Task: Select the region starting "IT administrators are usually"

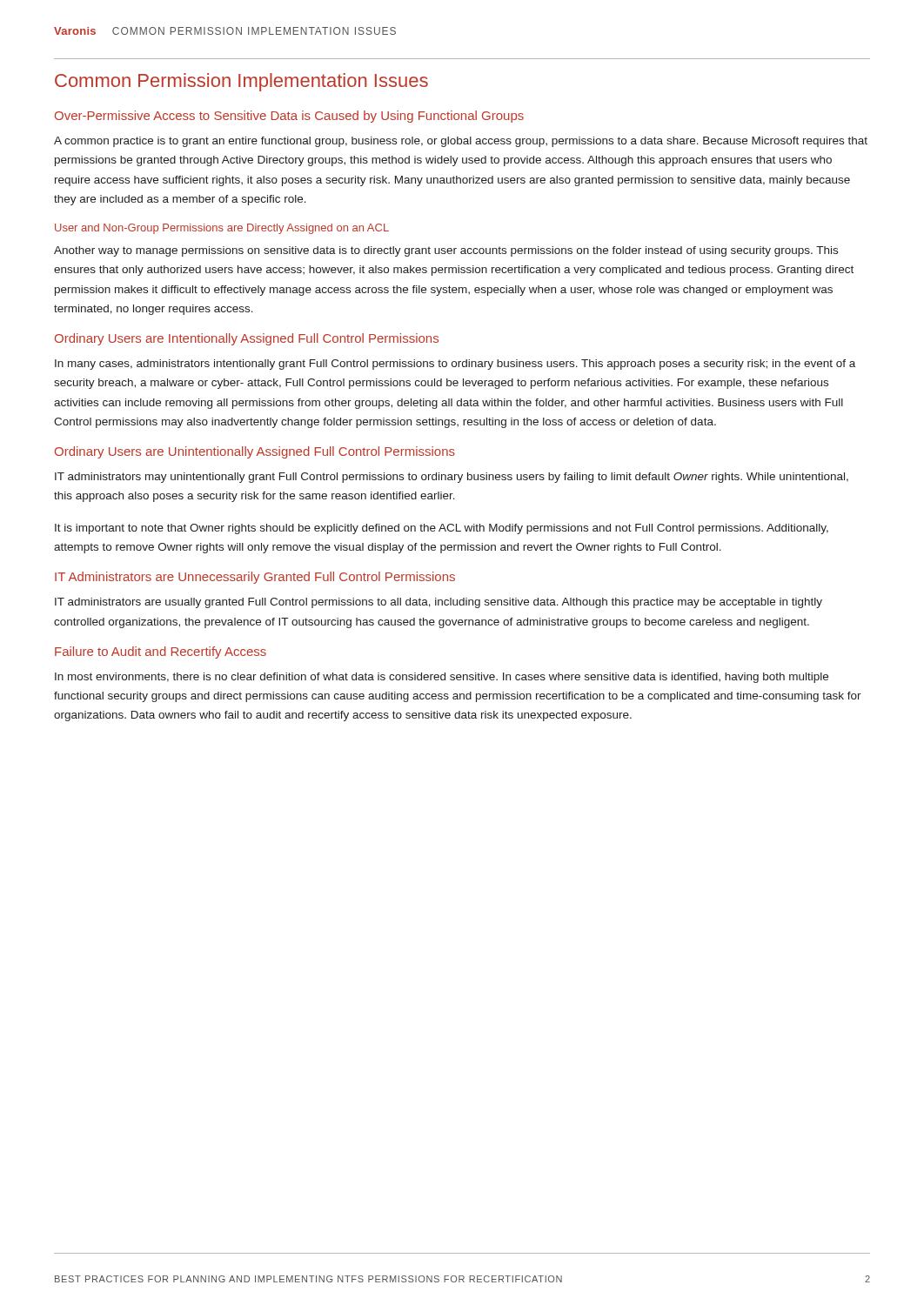Action: (x=462, y=612)
